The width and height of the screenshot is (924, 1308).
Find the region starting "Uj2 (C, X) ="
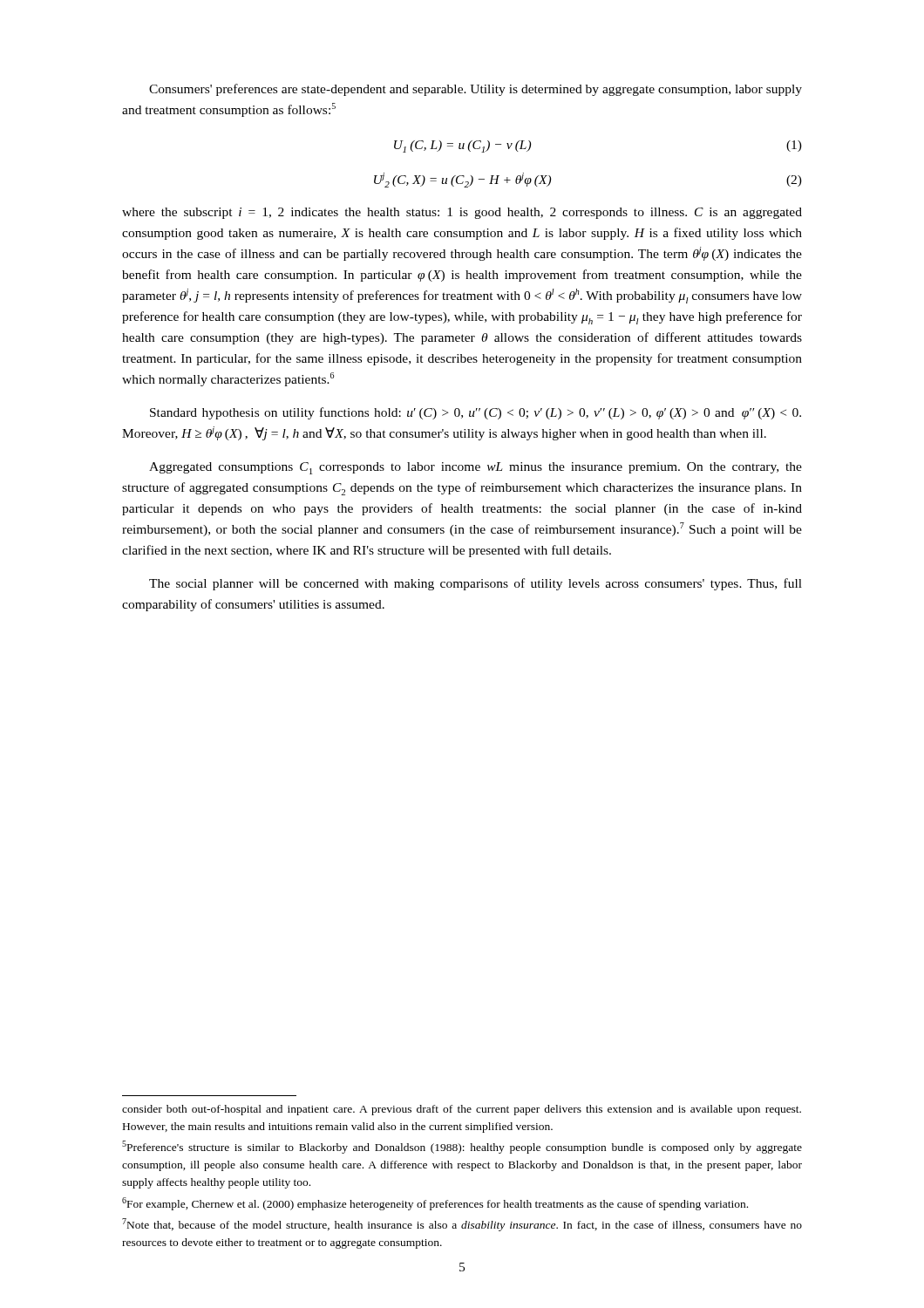coord(462,179)
